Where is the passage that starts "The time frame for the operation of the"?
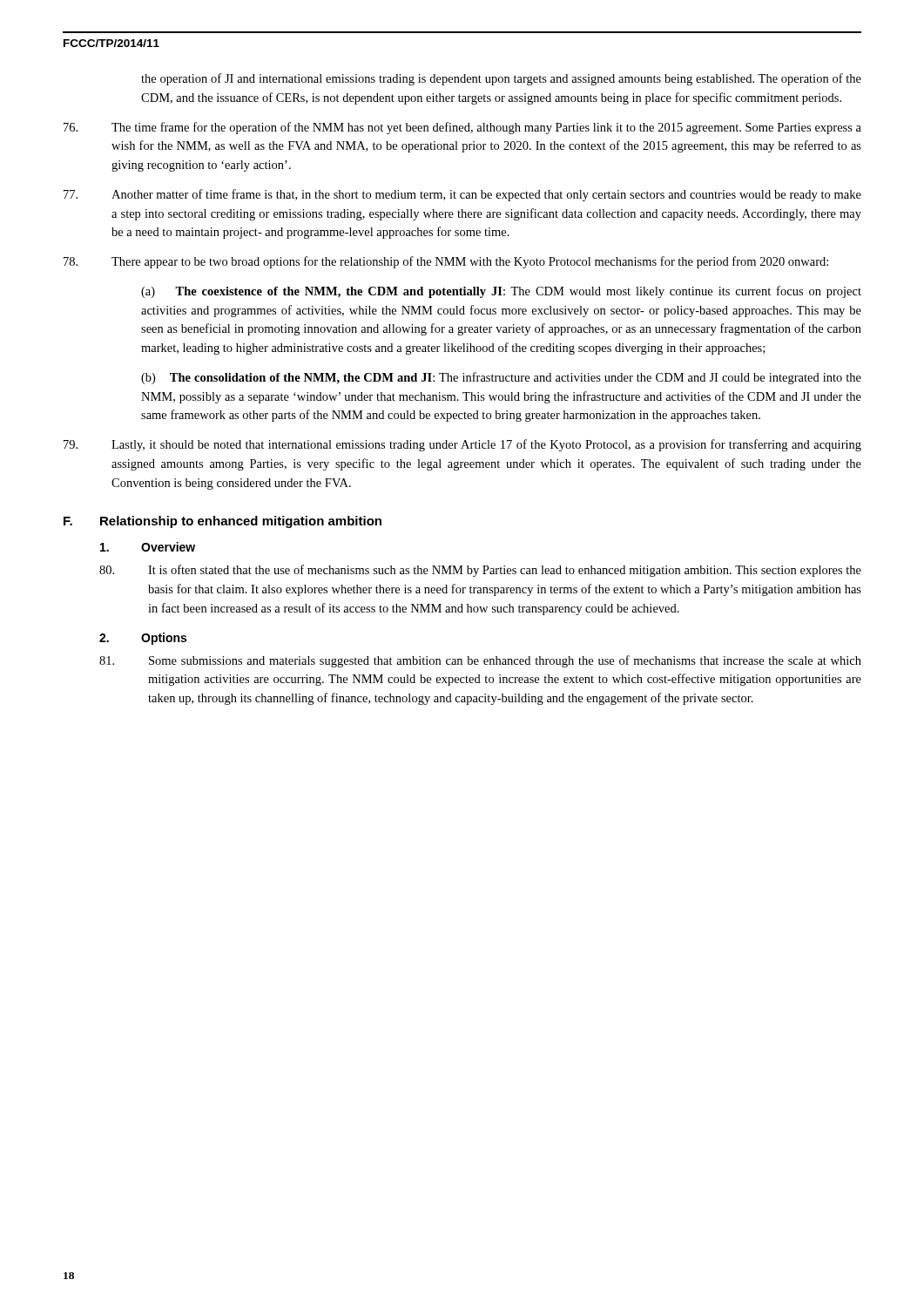This screenshot has width=924, height=1307. tap(462, 146)
